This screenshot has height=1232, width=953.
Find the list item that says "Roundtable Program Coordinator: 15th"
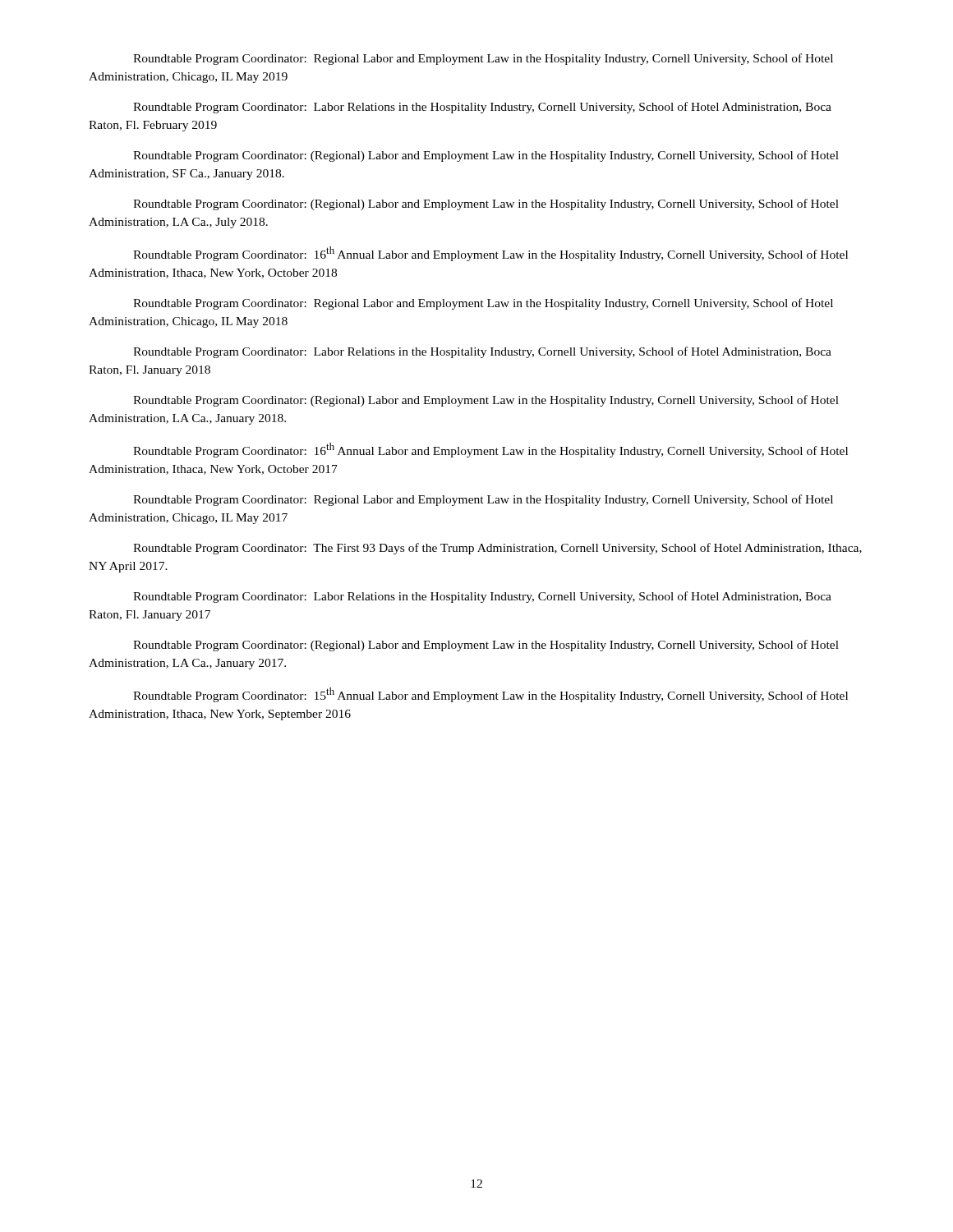coord(476,704)
